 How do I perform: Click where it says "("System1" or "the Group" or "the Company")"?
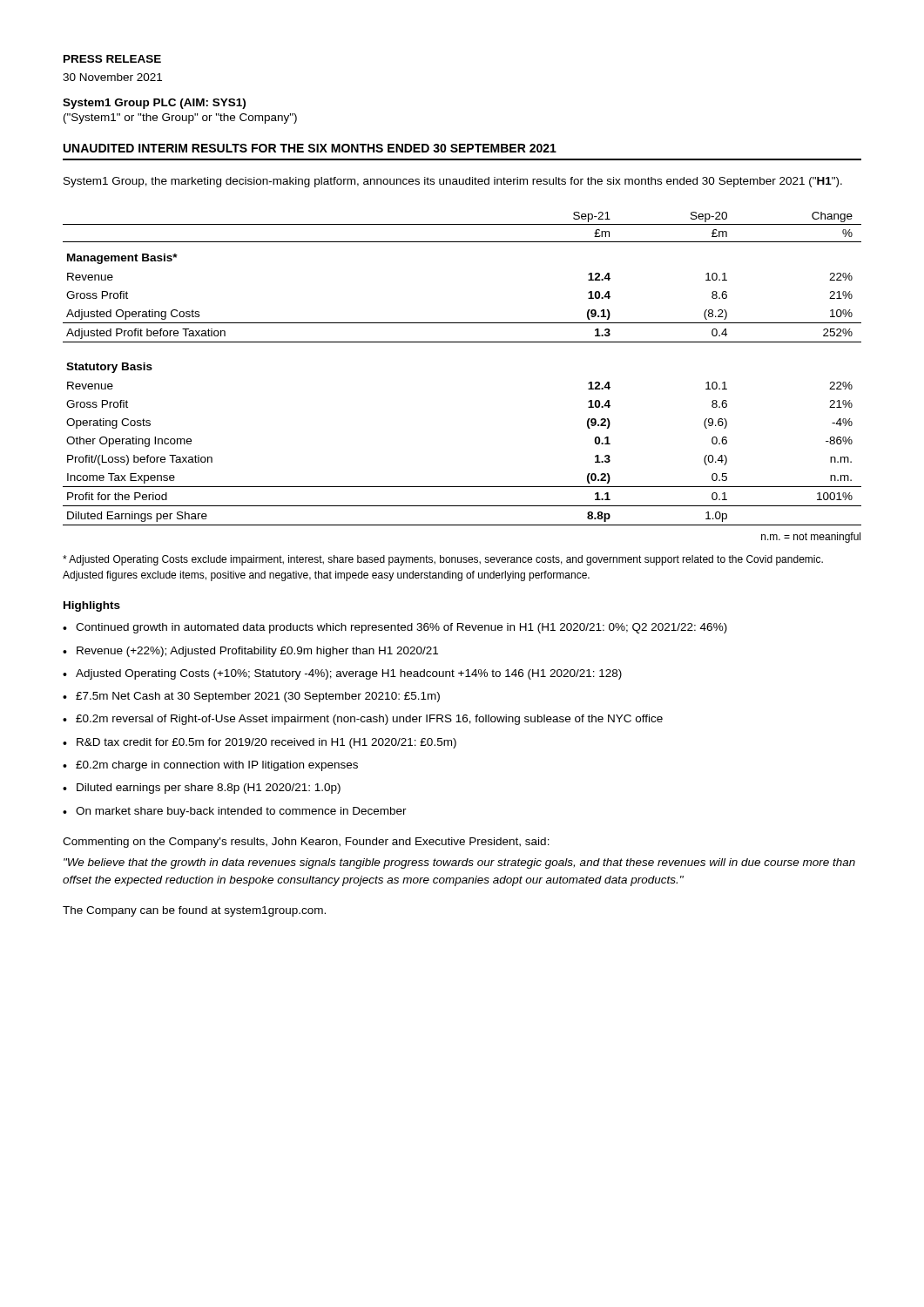(180, 117)
